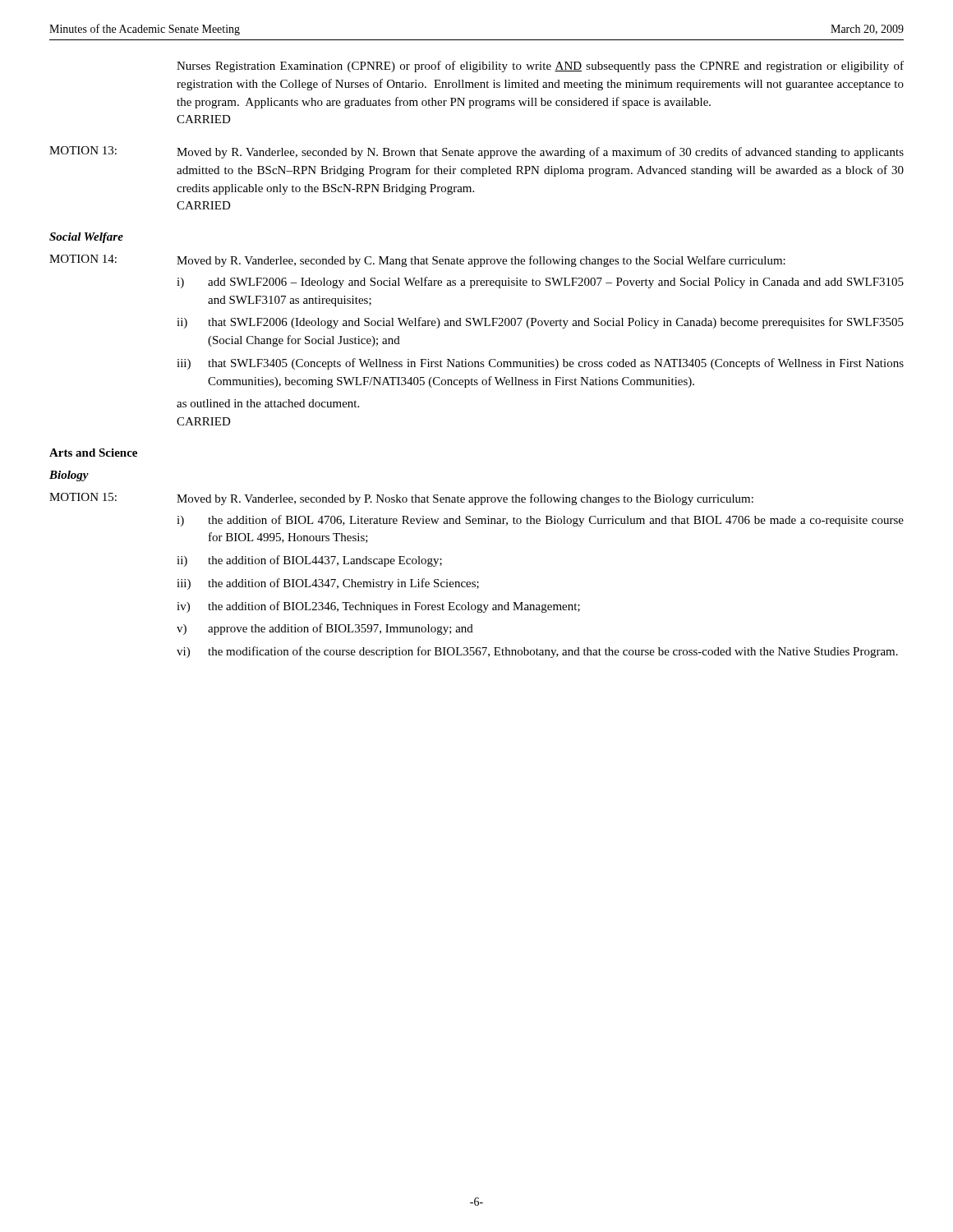The width and height of the screenshot is (953, 1232).
Task: Select the text block that reads "Nurses Registration Examination"
Action: [476, 93]
